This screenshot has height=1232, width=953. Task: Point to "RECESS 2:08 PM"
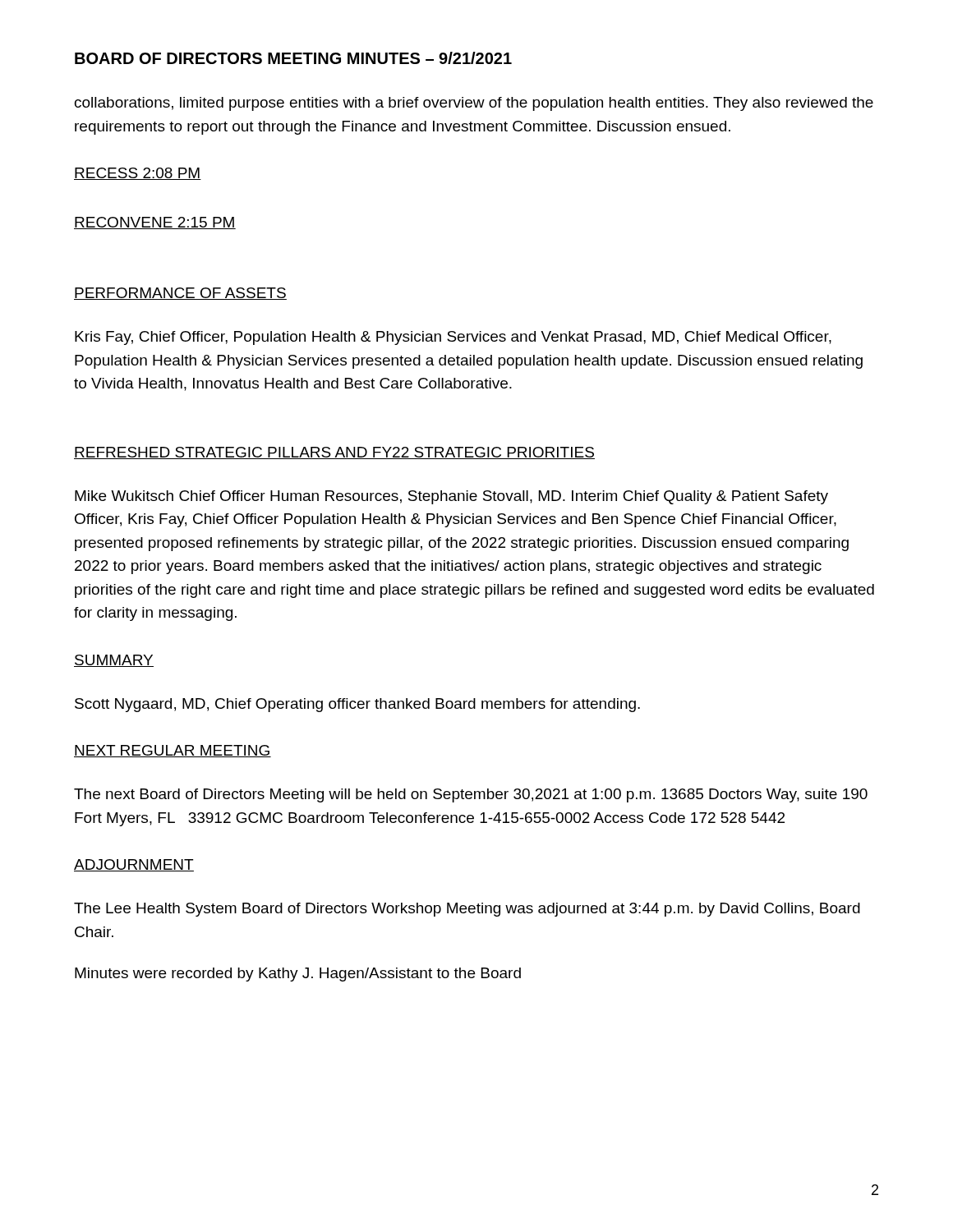click(137, 173)
